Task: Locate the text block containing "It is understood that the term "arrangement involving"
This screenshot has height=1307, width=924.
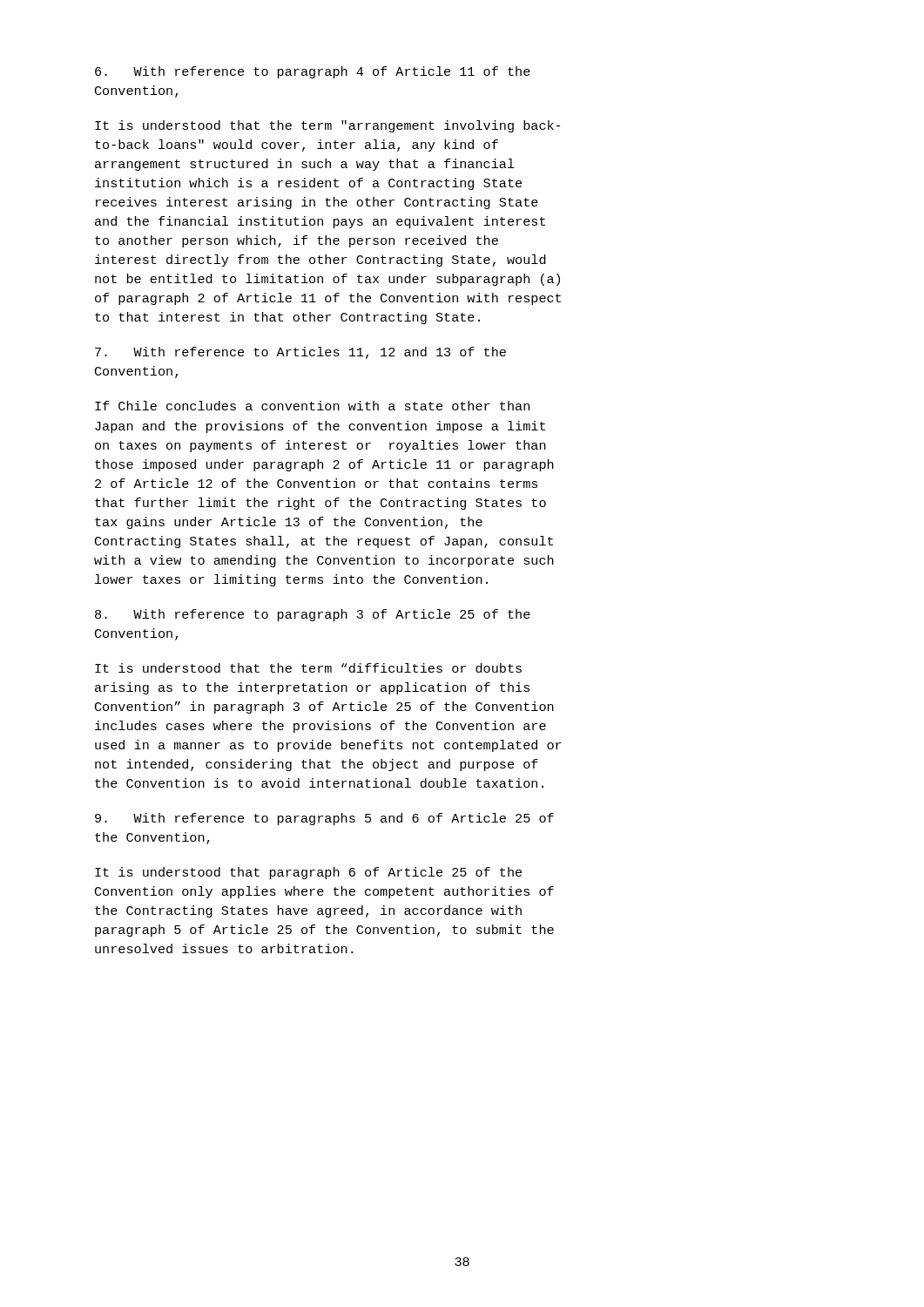Action: coord(328,222)
